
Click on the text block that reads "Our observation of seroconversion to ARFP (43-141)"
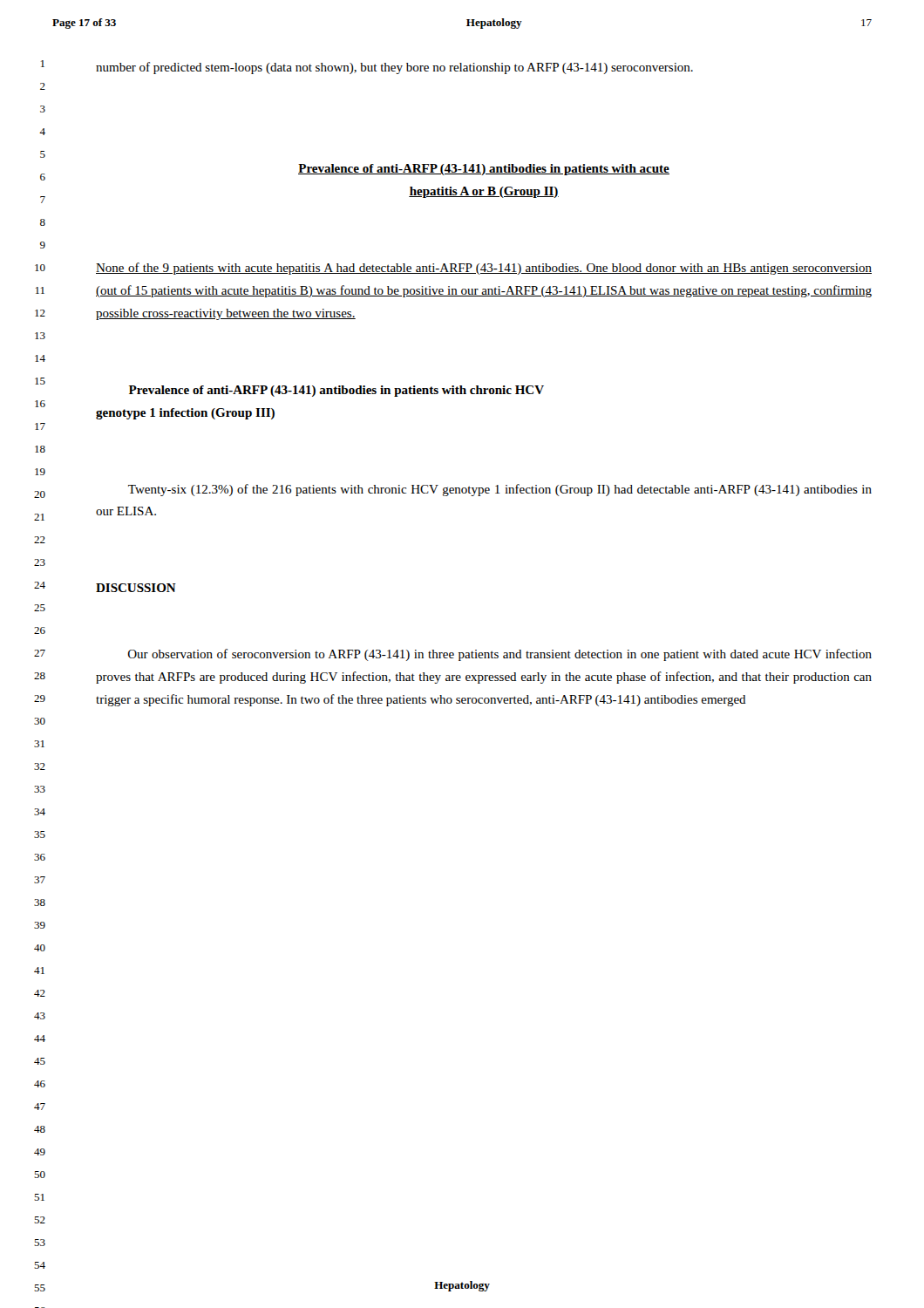(x=484, y=677)
